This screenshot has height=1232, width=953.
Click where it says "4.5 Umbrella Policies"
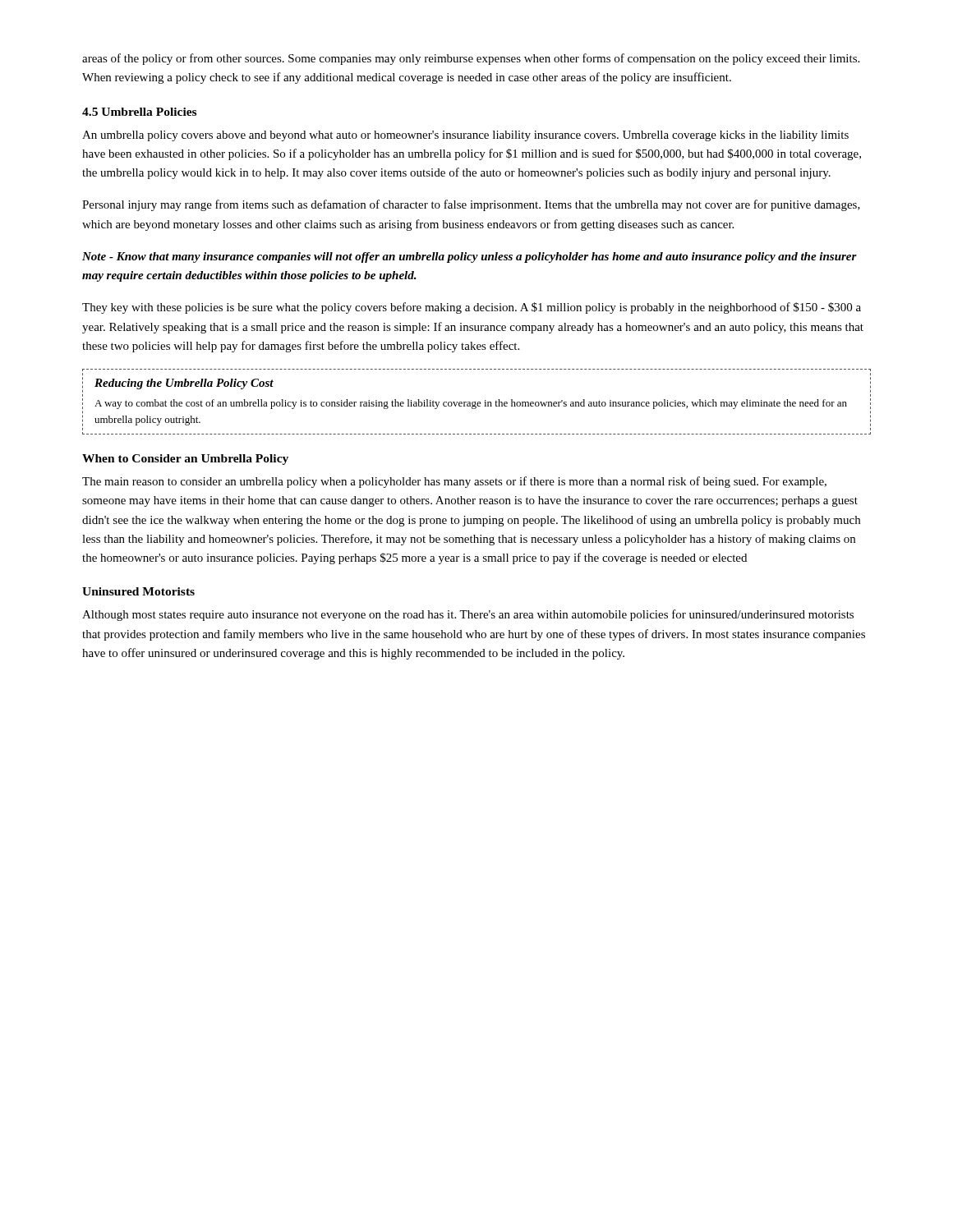tap(140, 111)
